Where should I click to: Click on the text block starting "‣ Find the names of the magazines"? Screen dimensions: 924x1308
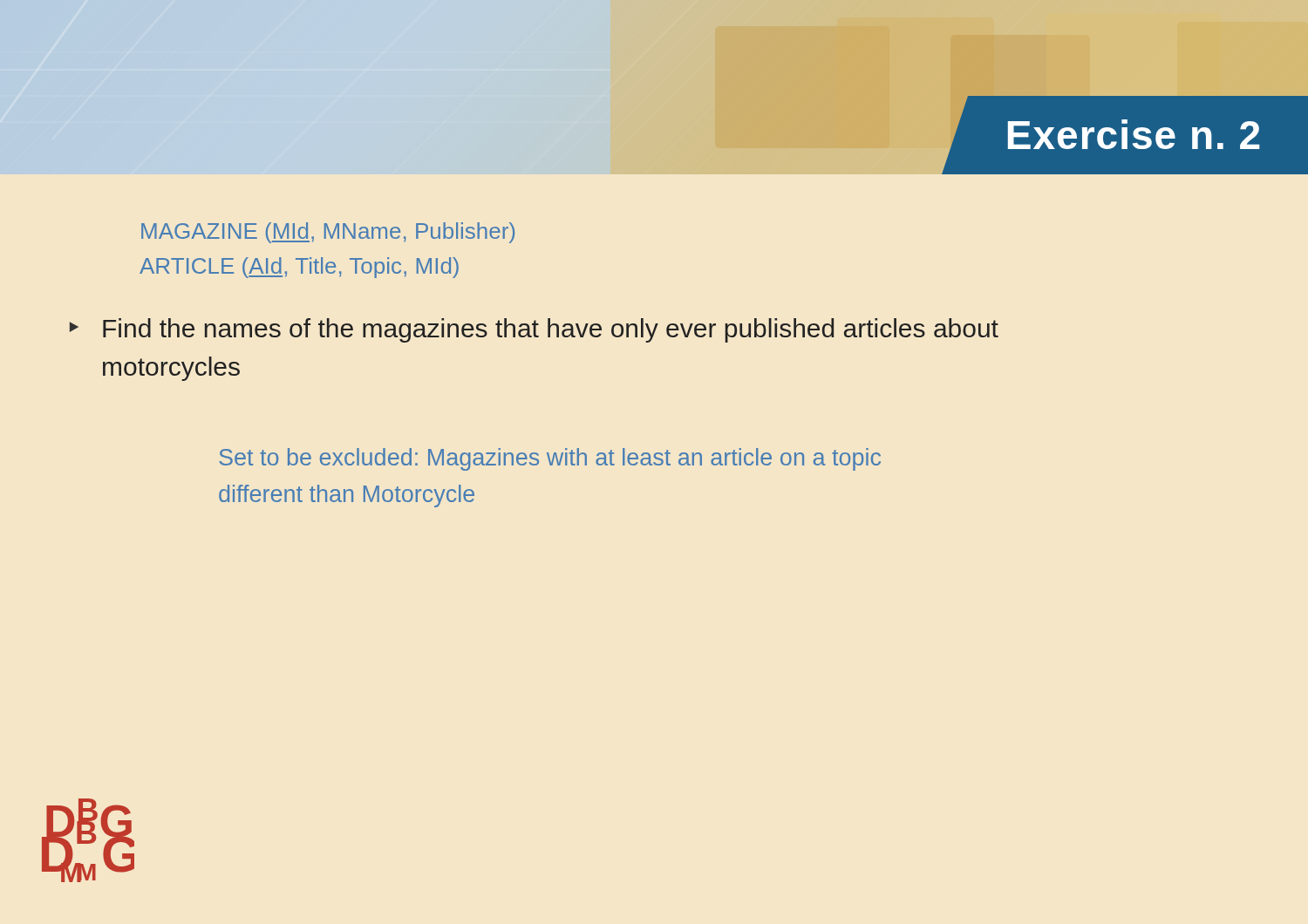tap(532, 347)
